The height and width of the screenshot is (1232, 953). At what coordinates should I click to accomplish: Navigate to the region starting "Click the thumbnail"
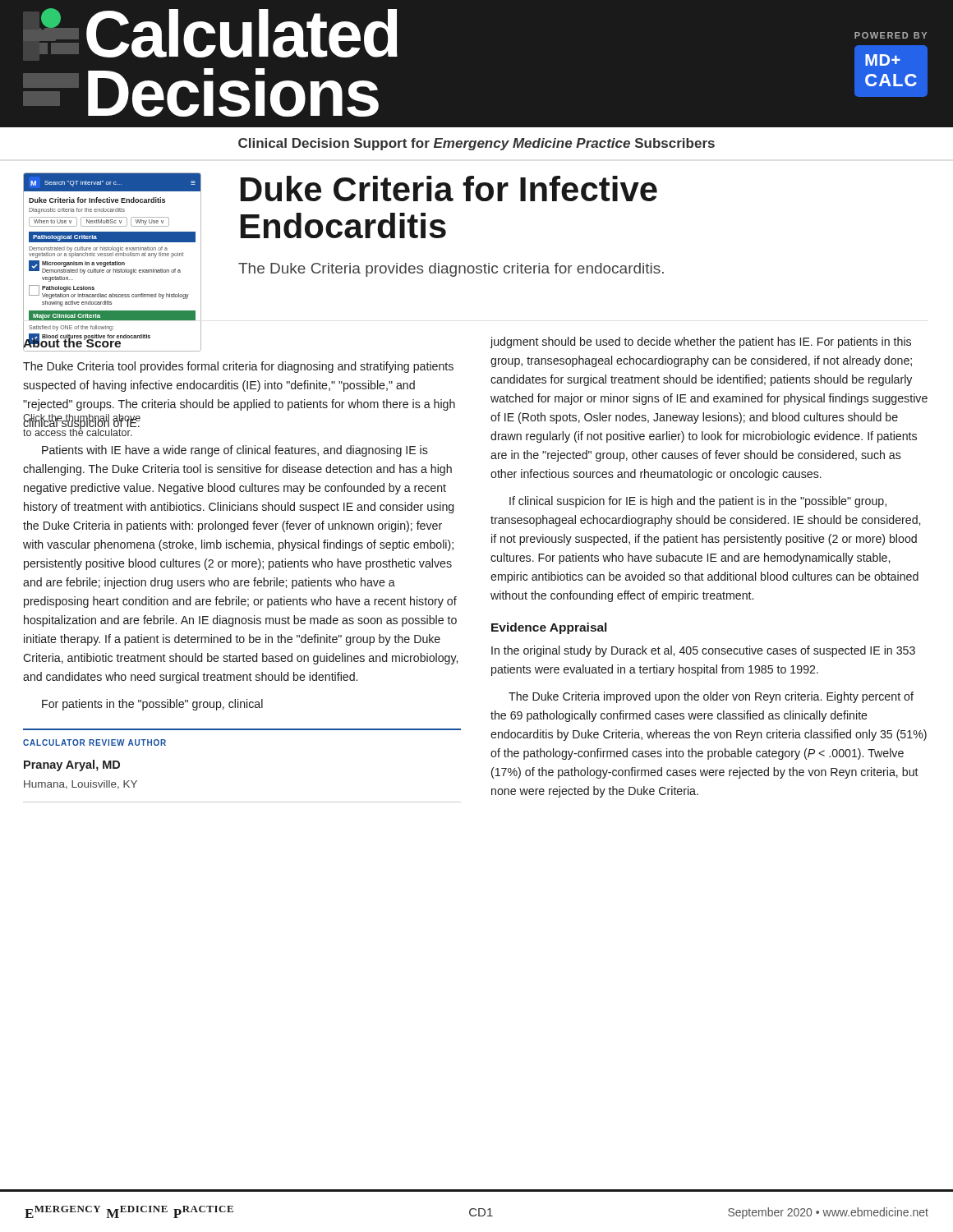82,426
